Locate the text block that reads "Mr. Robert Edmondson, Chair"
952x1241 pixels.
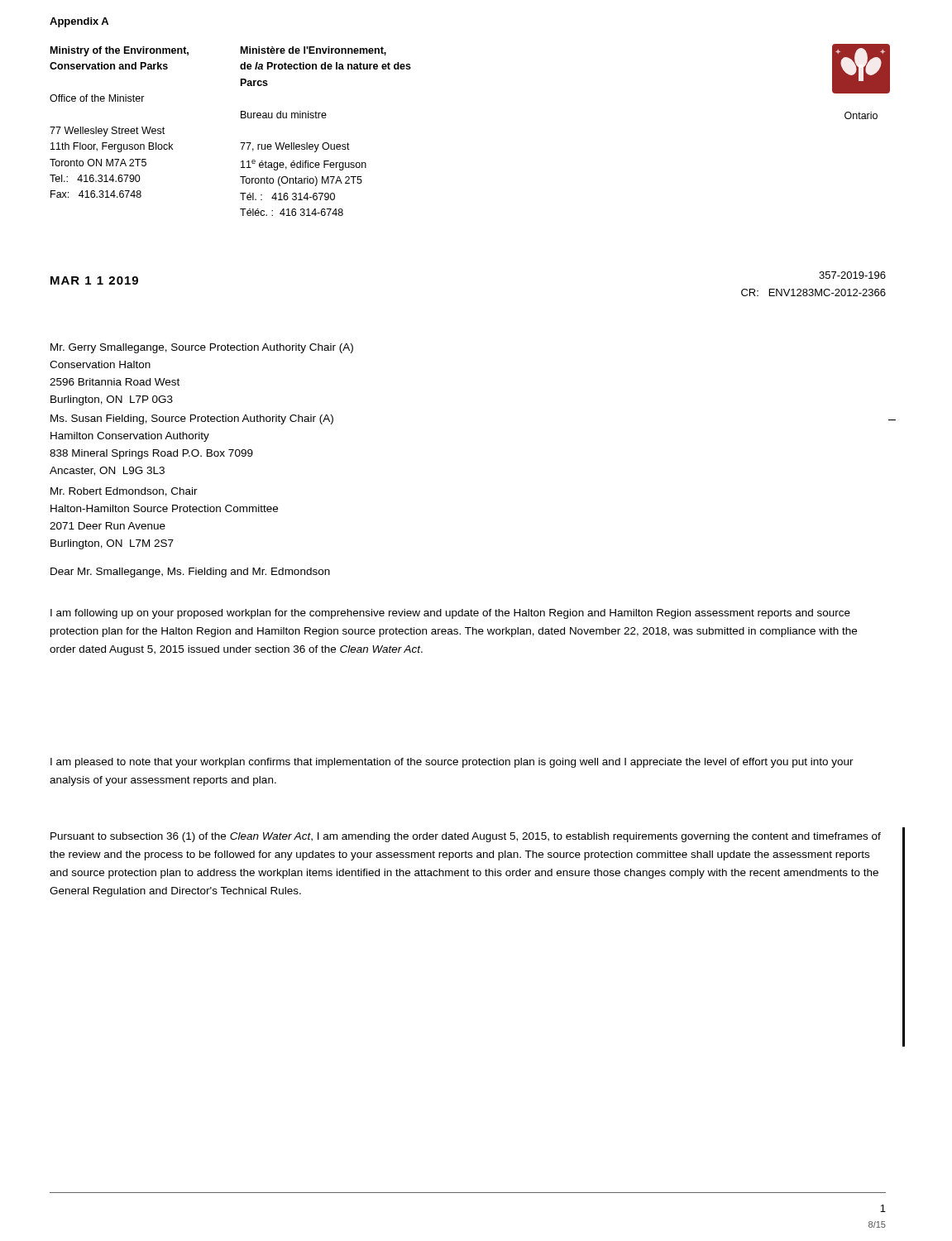(x=164, y=517)
